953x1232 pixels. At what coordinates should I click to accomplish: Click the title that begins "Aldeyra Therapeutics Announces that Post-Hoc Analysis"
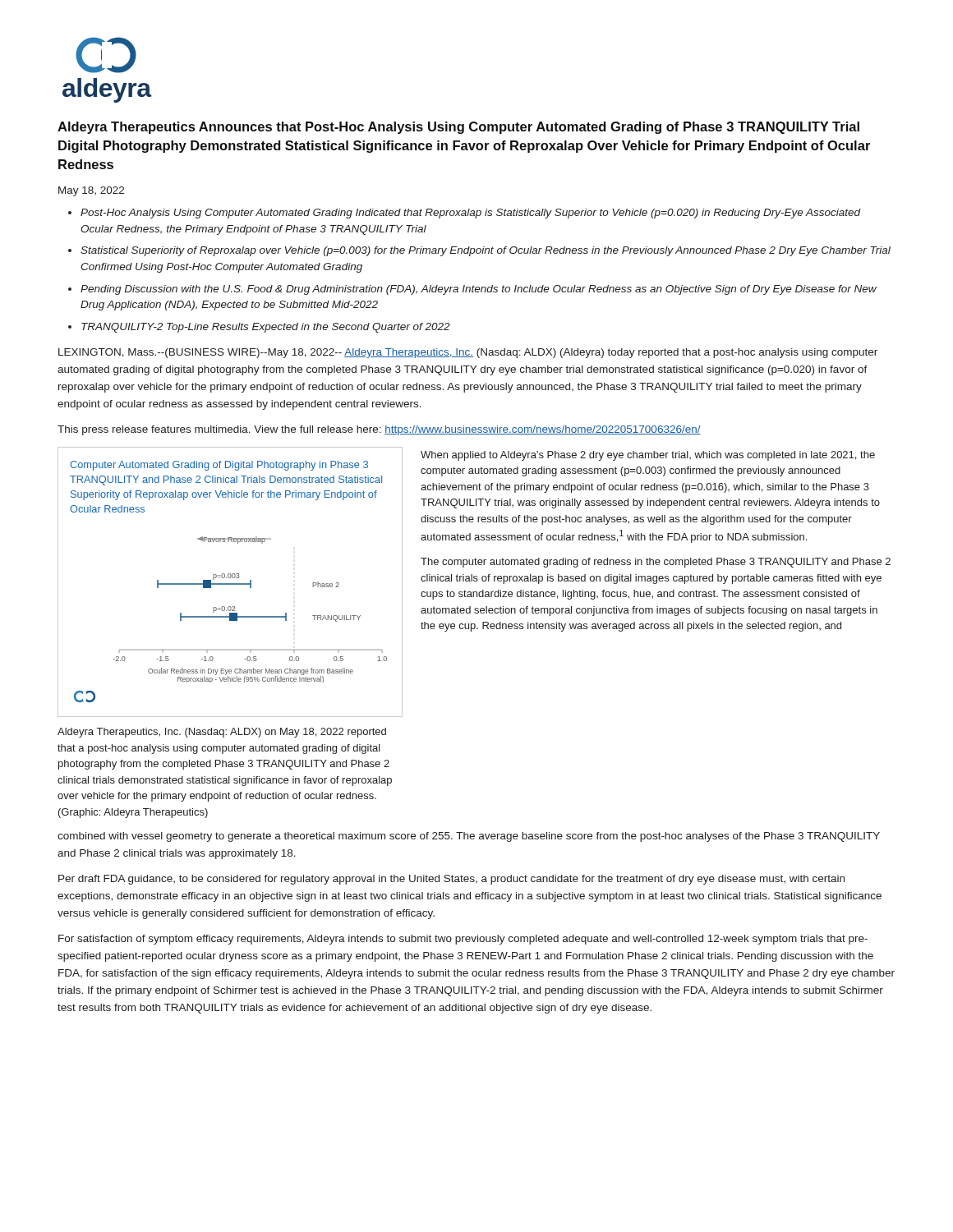476,146
